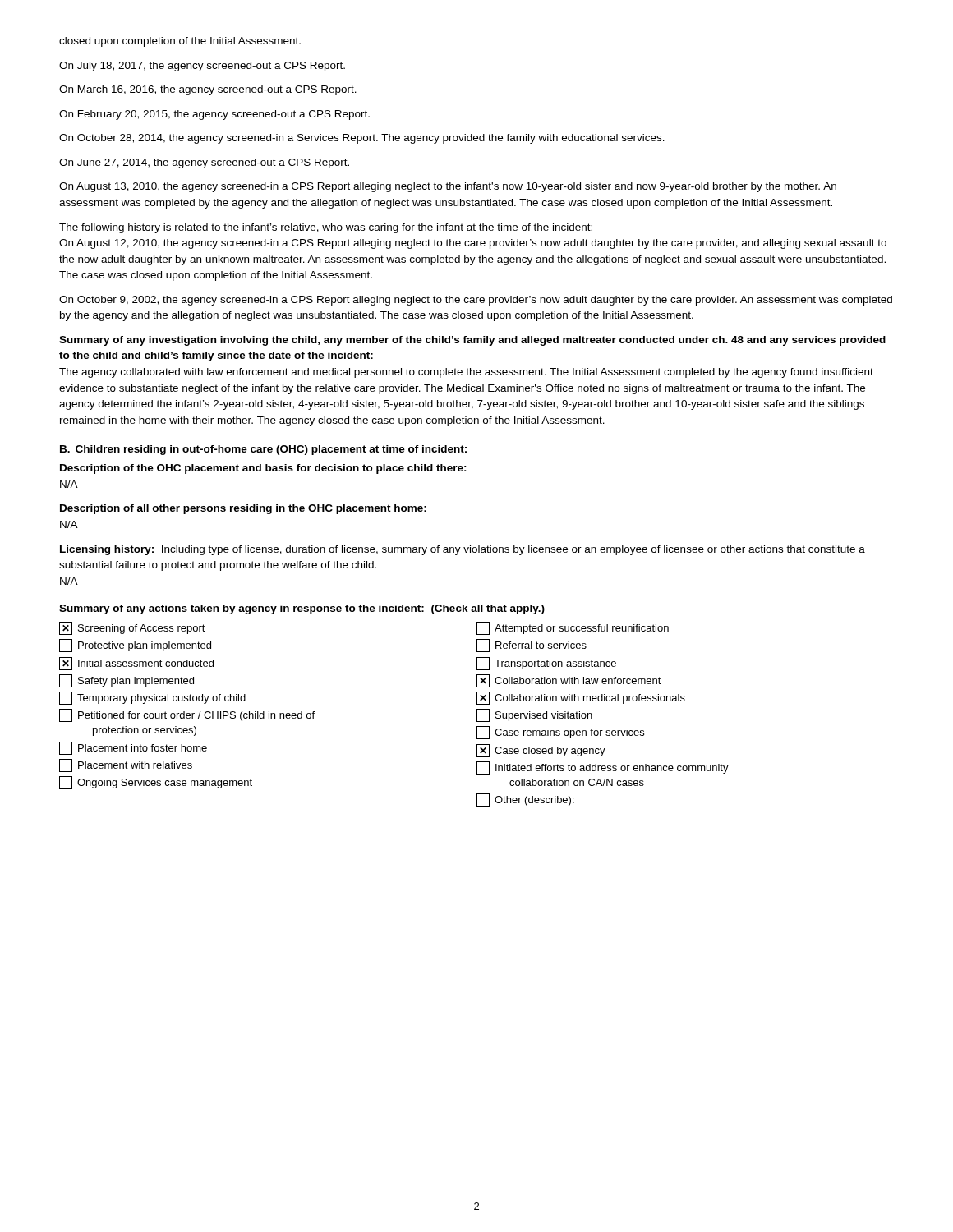Find the text block that reads "Description of all"
953x1232 pixels.
point(243,509)
